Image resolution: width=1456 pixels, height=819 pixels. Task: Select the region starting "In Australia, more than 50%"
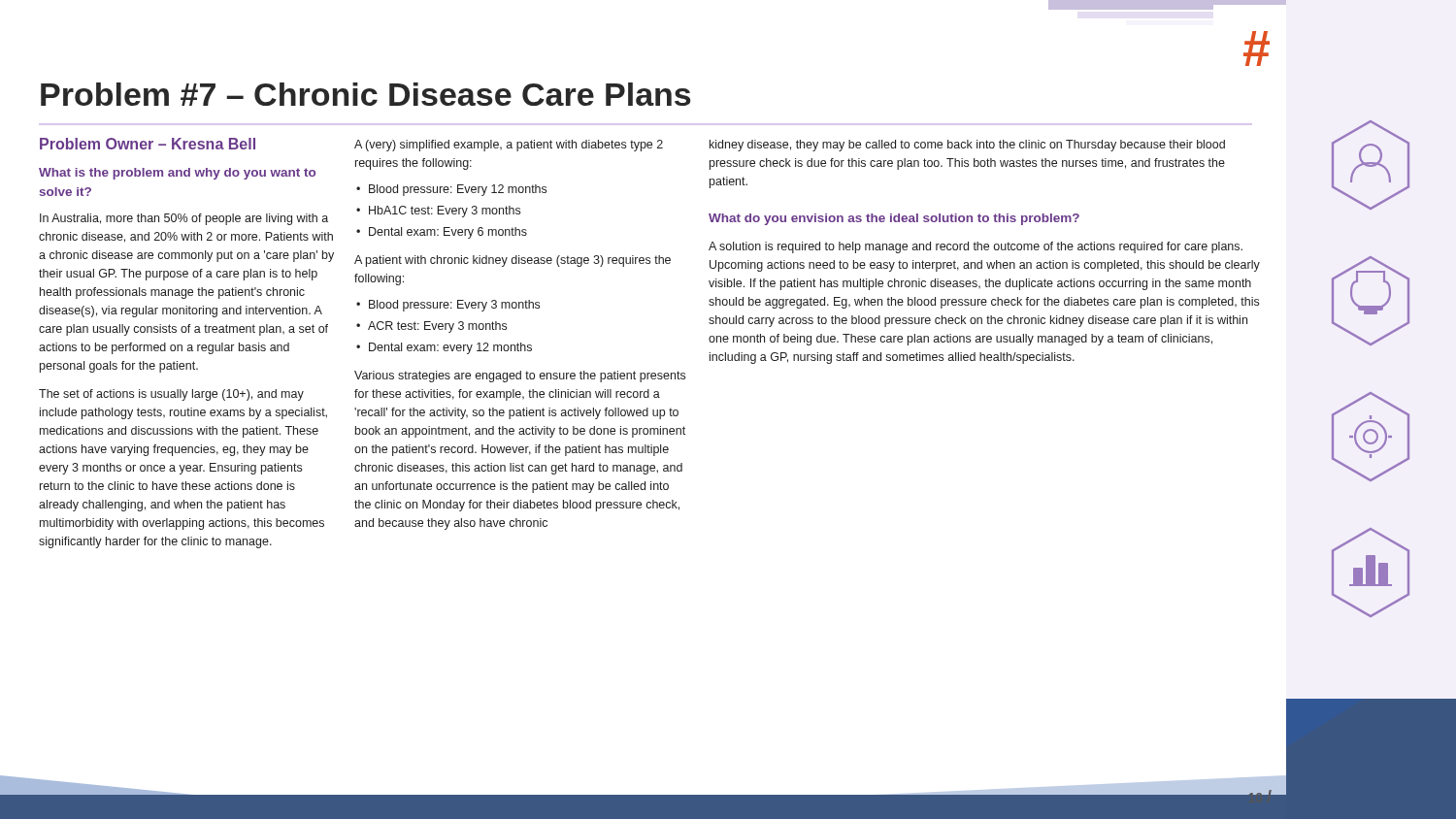click(x=187, y=292)
